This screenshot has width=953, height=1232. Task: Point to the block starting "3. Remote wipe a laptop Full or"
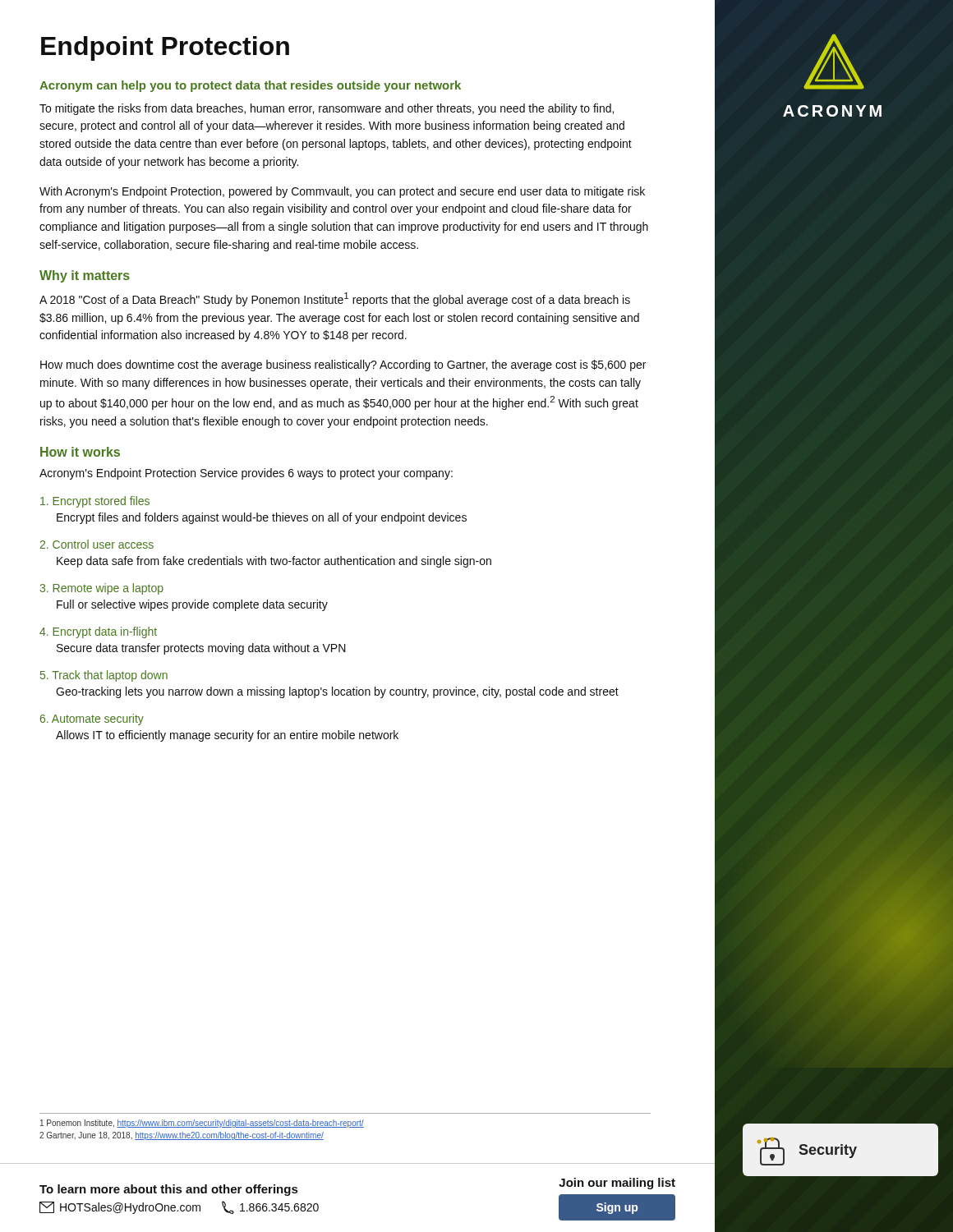[101, 589]
